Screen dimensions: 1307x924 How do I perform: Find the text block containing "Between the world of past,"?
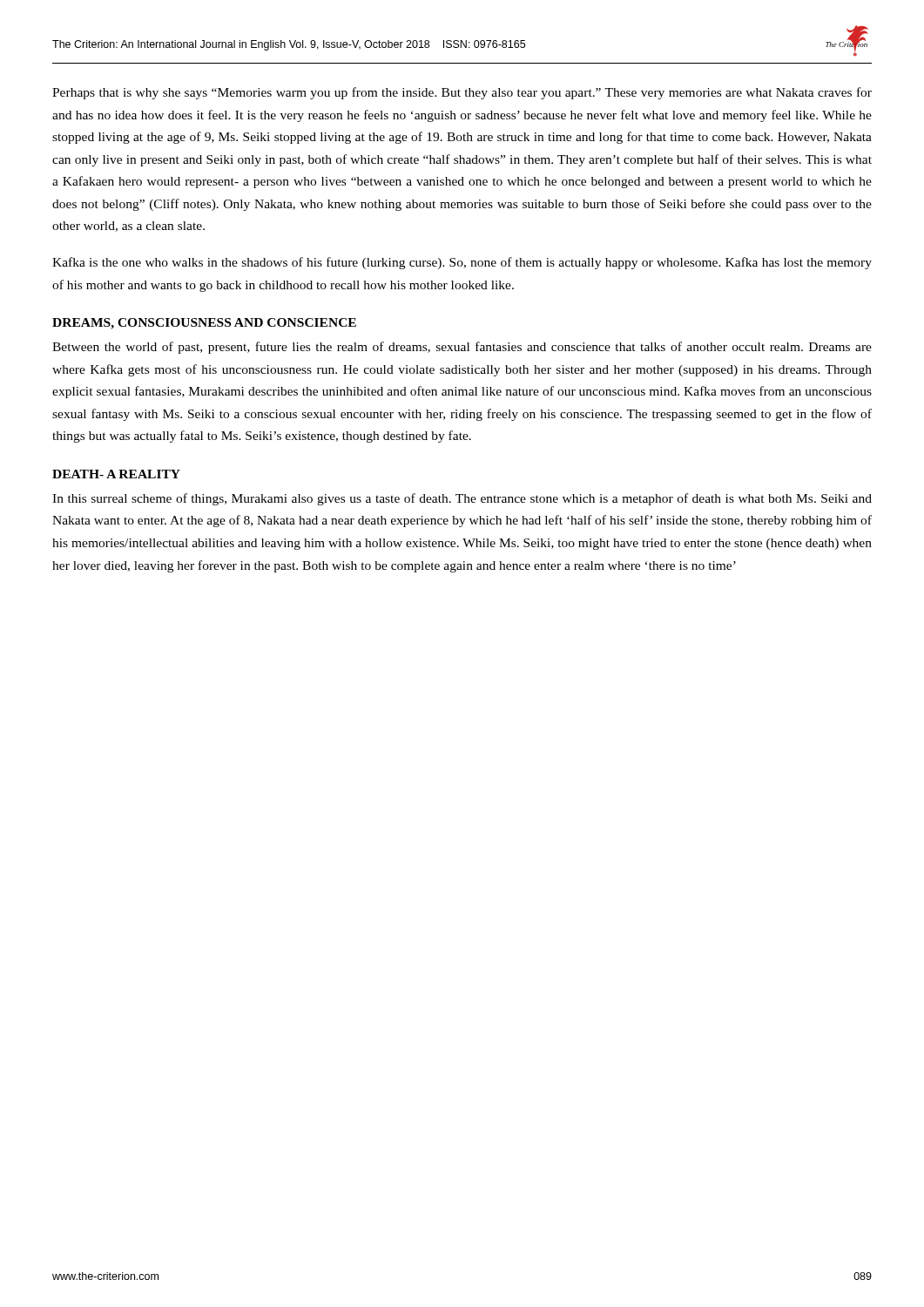point(462,391)
